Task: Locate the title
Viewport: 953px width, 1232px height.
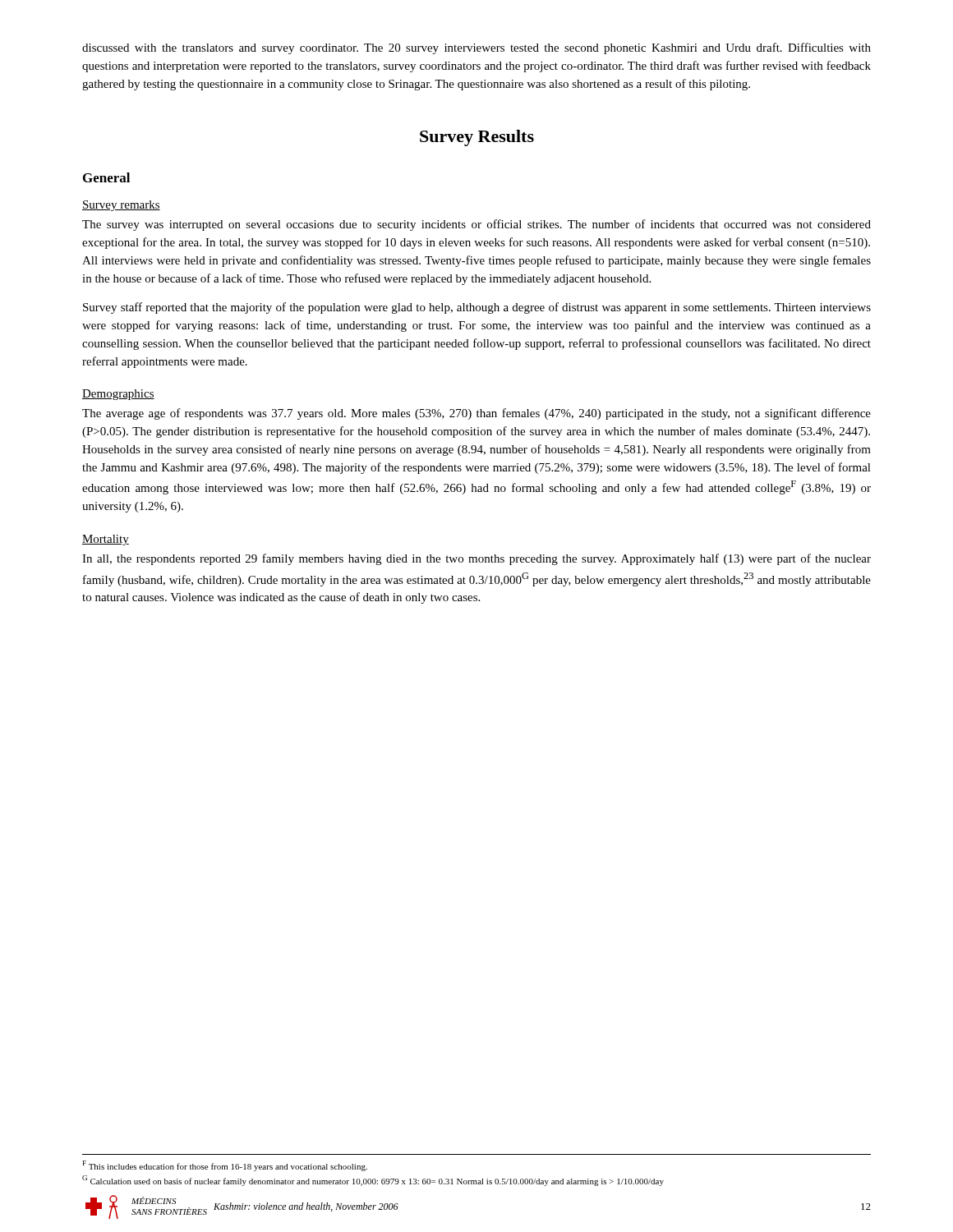Action: 476,136
